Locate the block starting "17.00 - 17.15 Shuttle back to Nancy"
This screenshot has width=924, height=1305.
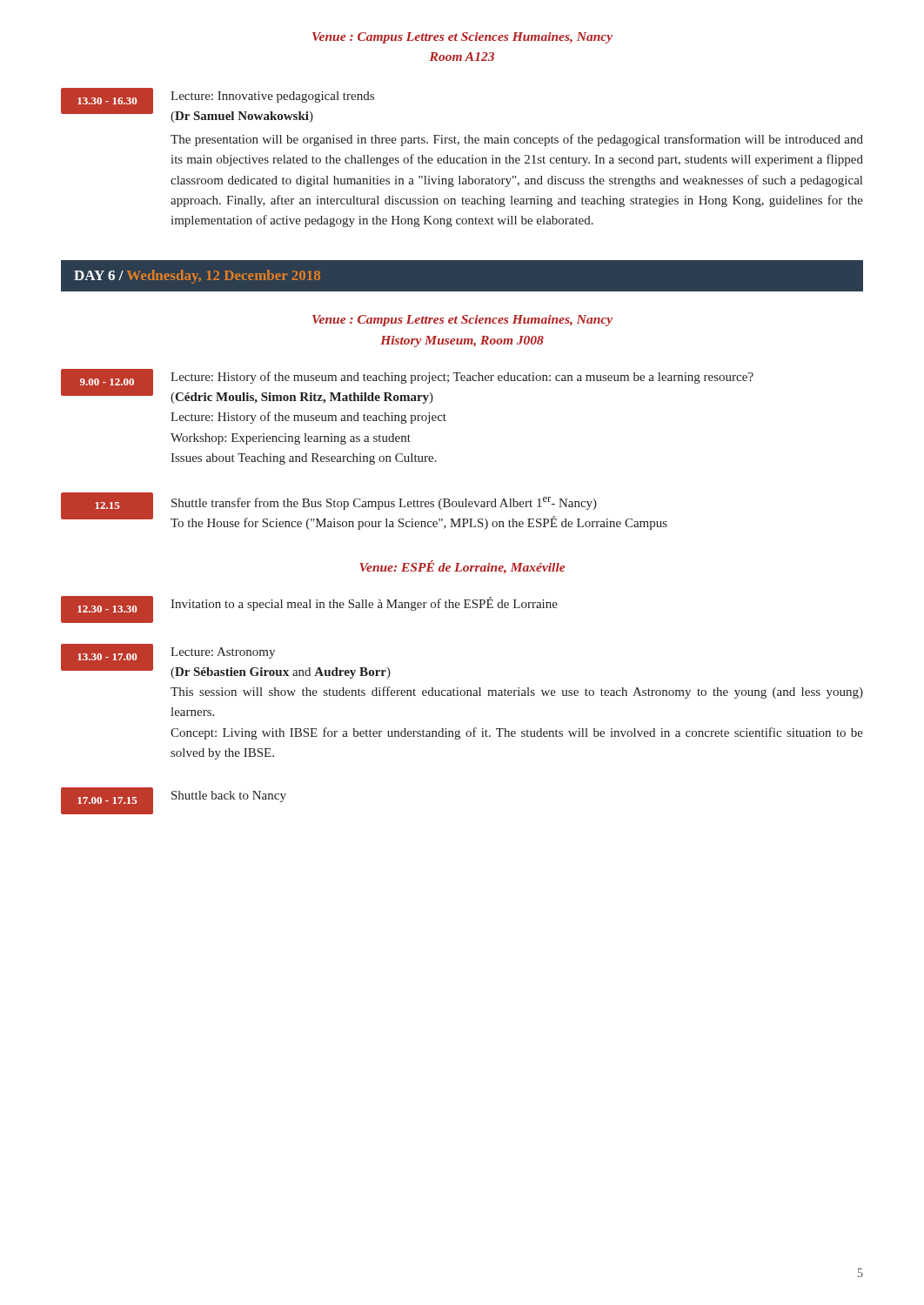coord(174,801)
